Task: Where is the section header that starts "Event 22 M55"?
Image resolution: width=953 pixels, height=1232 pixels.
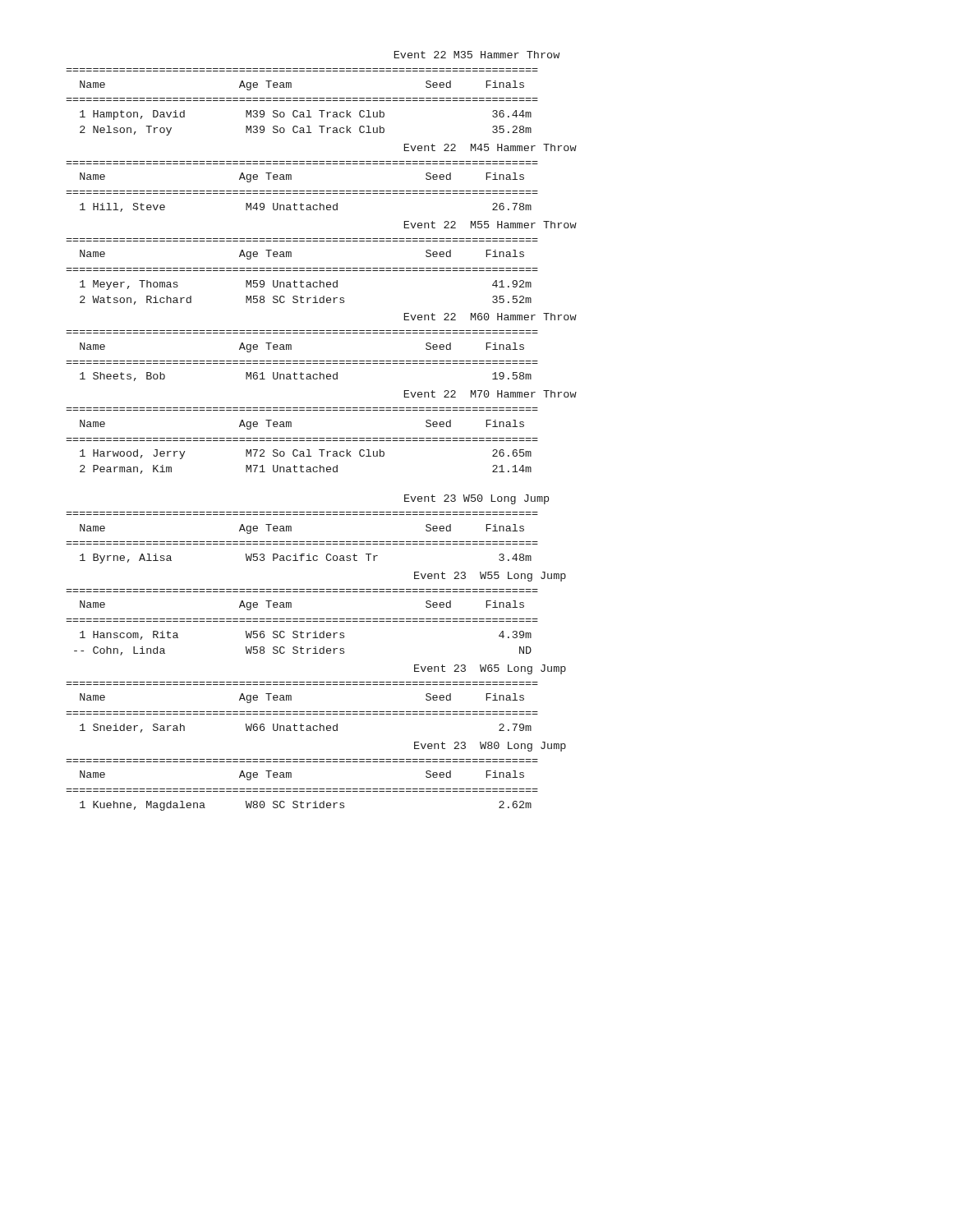Action: click(476, 225)
